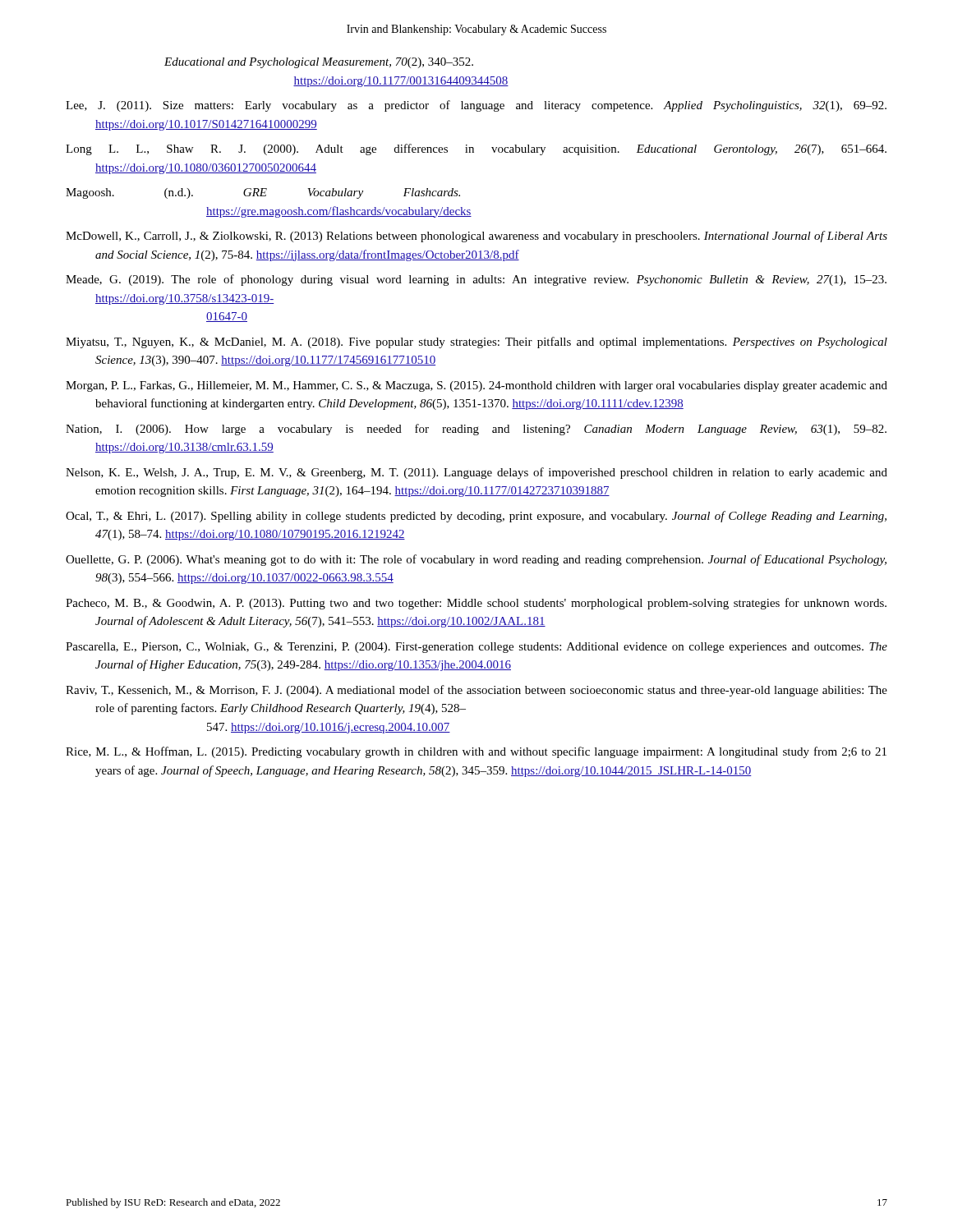The width and height of the screenshot is (953, 1232).
Task: Locate the region starting "Ocal, T., & Ehri, L. (2017). Spelling ability"
Action: [476, 525]
